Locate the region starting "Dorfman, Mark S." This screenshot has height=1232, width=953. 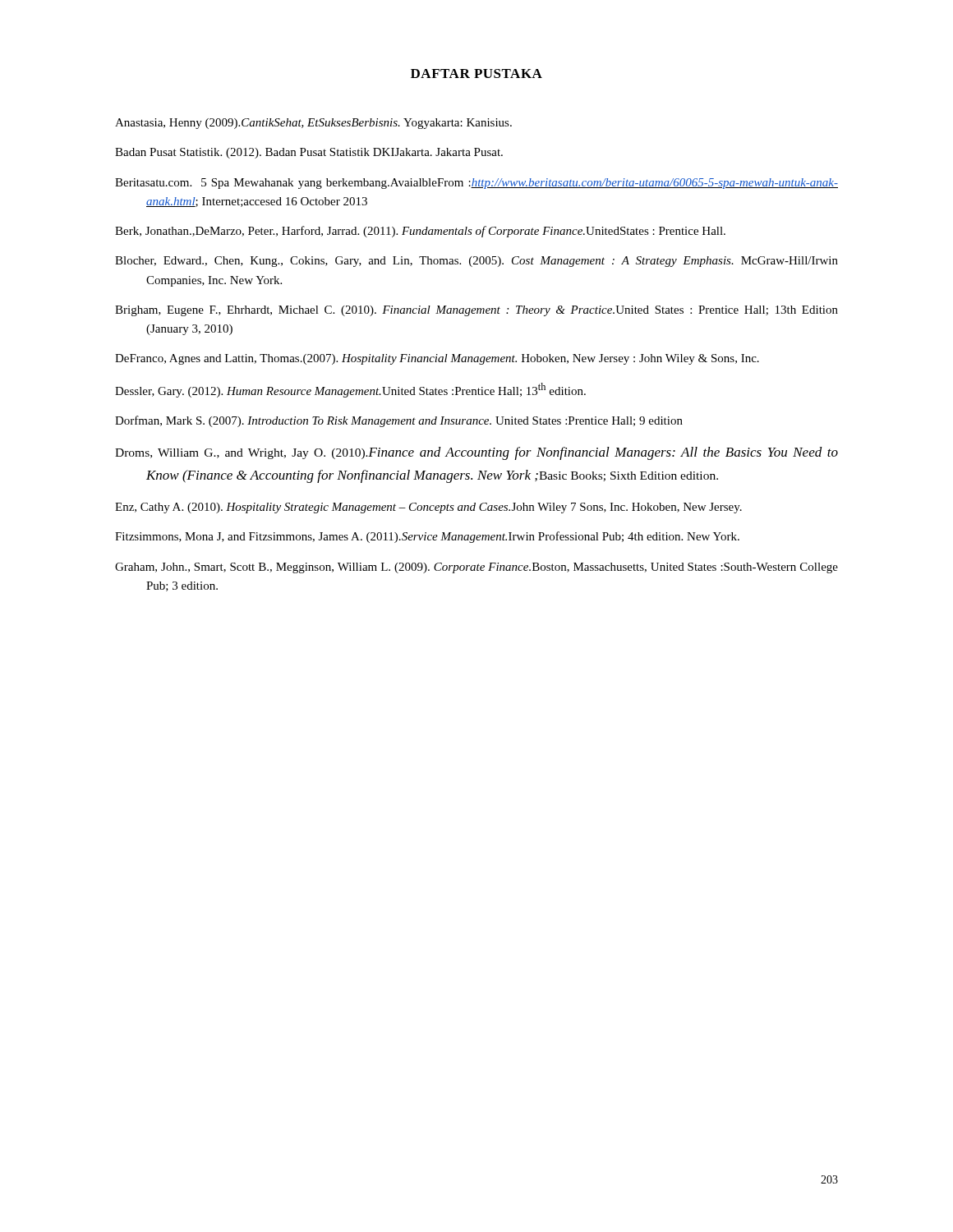399,420
